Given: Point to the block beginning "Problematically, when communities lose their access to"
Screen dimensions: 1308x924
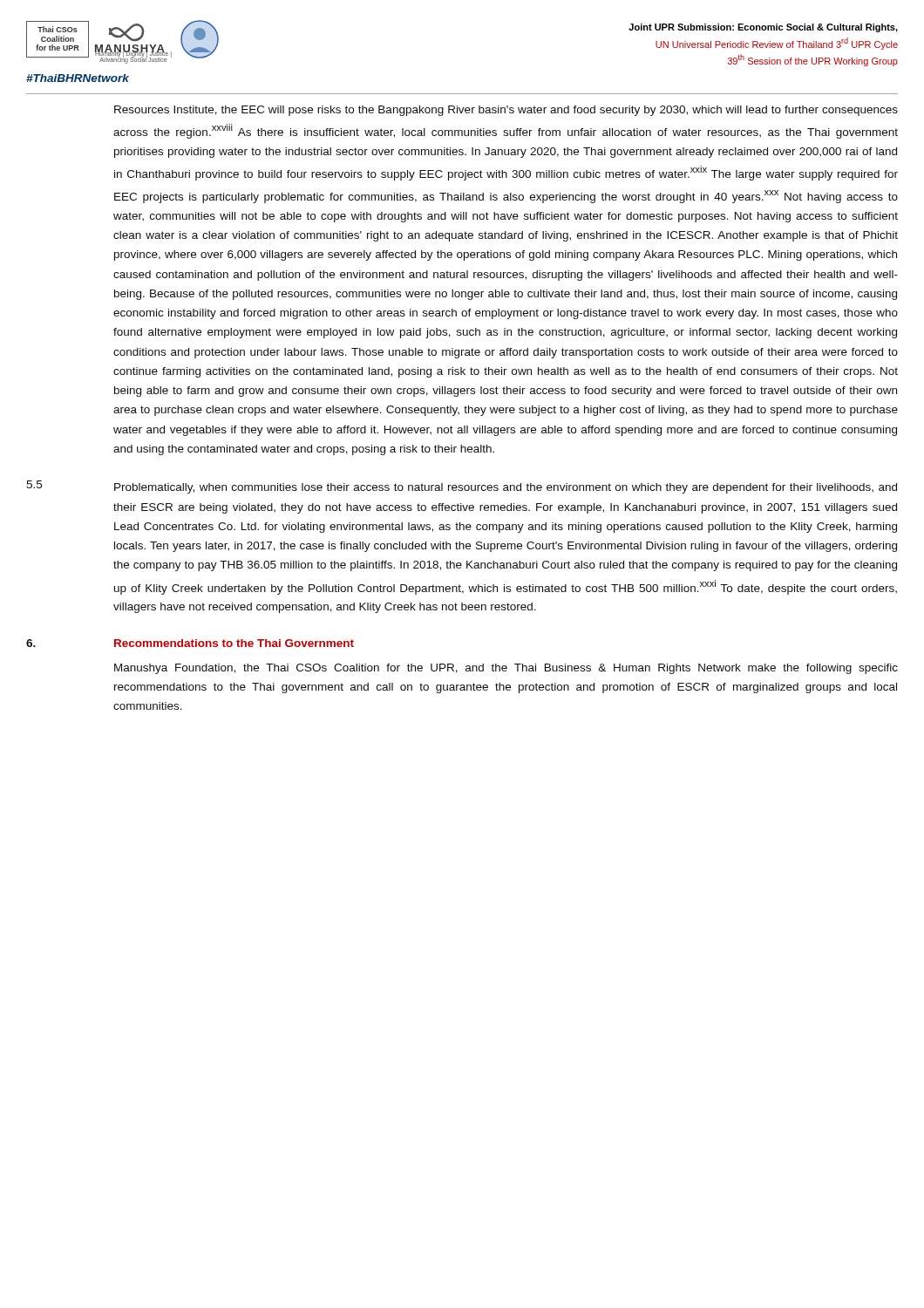Looking at the screenshot, I should [506, 547].
